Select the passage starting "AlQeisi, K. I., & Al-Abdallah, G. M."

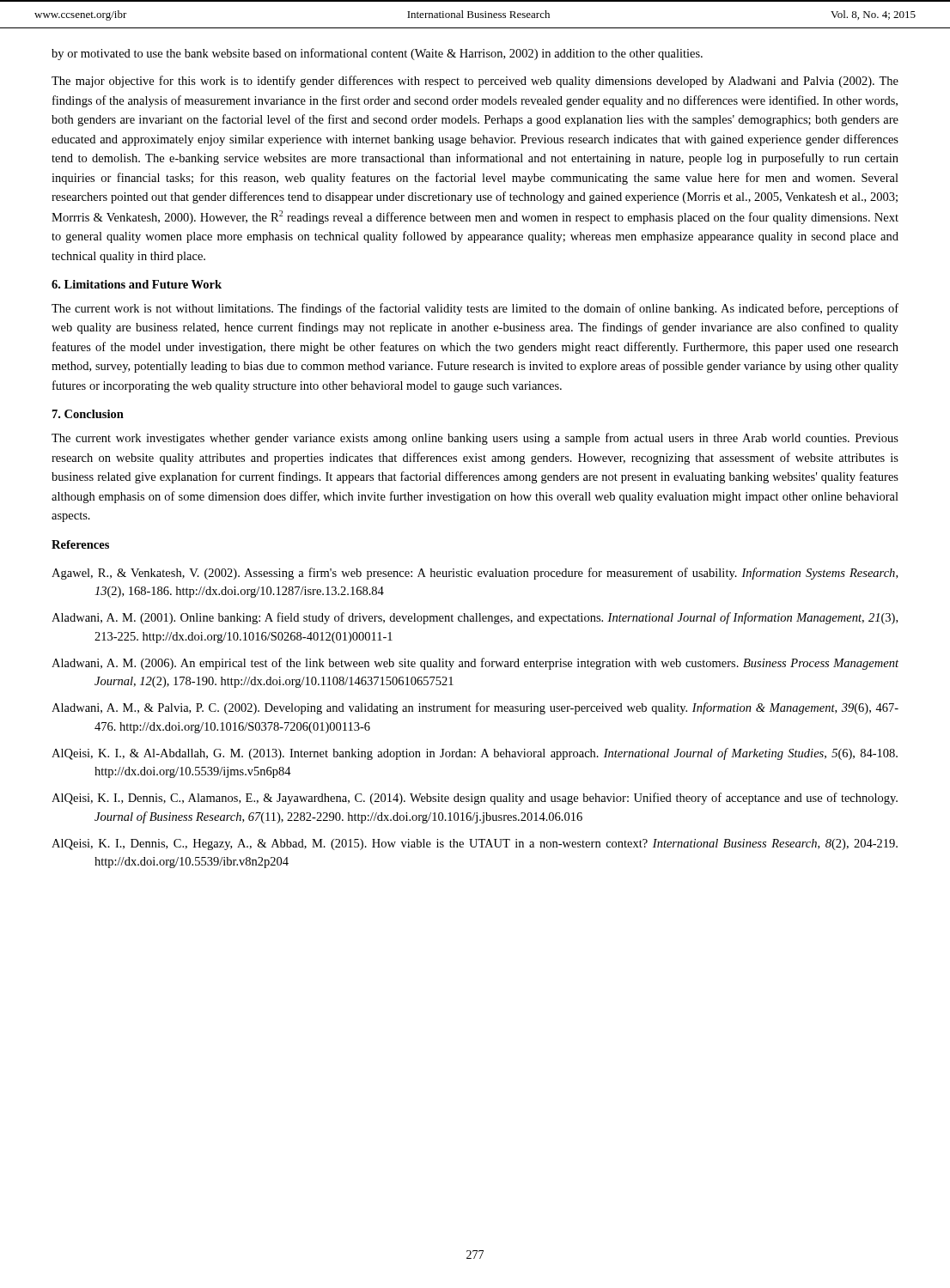tap(475, 762)
